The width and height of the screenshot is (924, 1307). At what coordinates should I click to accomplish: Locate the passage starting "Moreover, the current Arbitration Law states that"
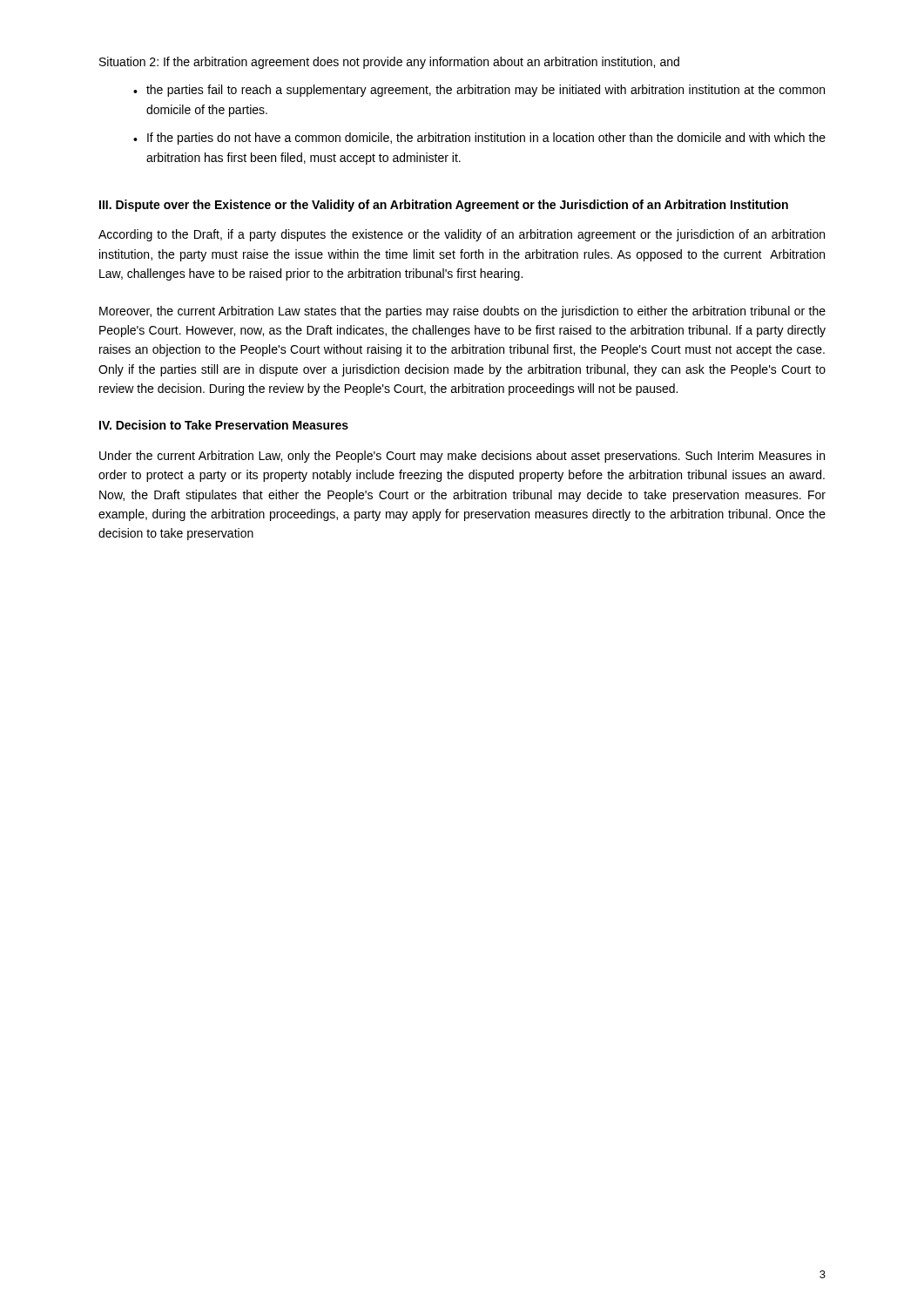click(462, 350)
